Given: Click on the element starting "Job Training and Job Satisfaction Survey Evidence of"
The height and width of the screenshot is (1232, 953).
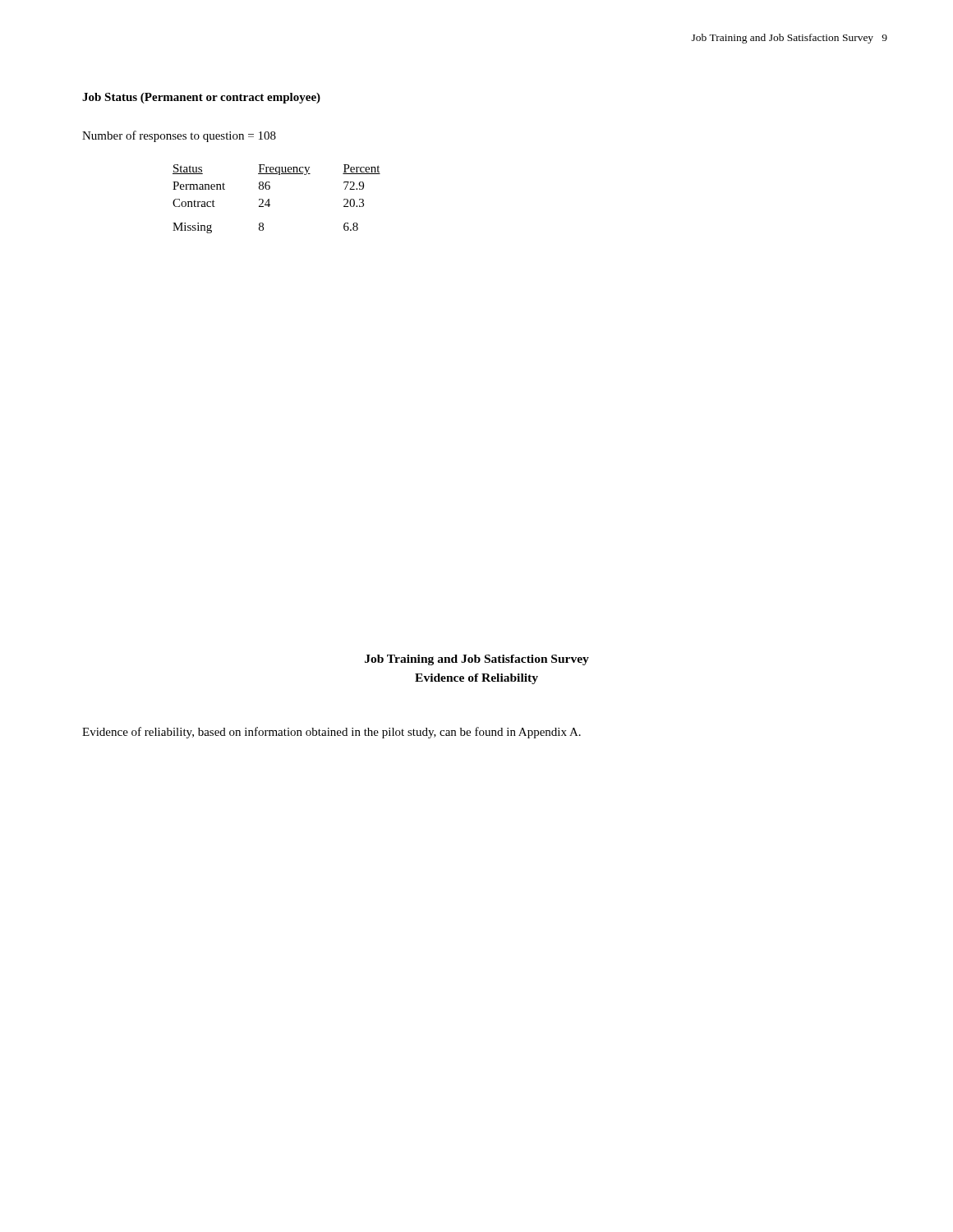Looking at the screenshot, I should click(x=476, y=668).
